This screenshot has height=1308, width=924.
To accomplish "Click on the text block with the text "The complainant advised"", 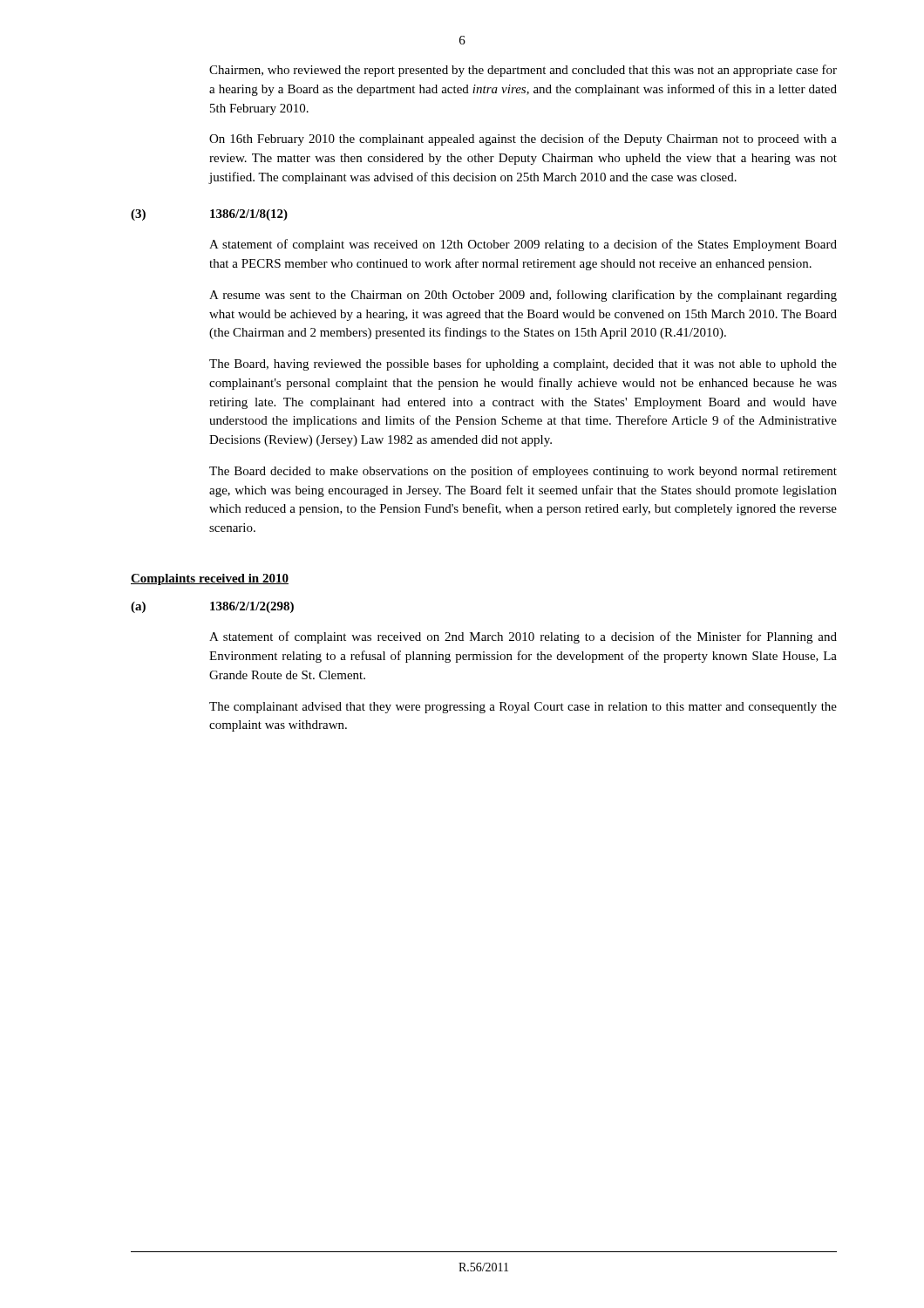I will [x=523, y=715].
